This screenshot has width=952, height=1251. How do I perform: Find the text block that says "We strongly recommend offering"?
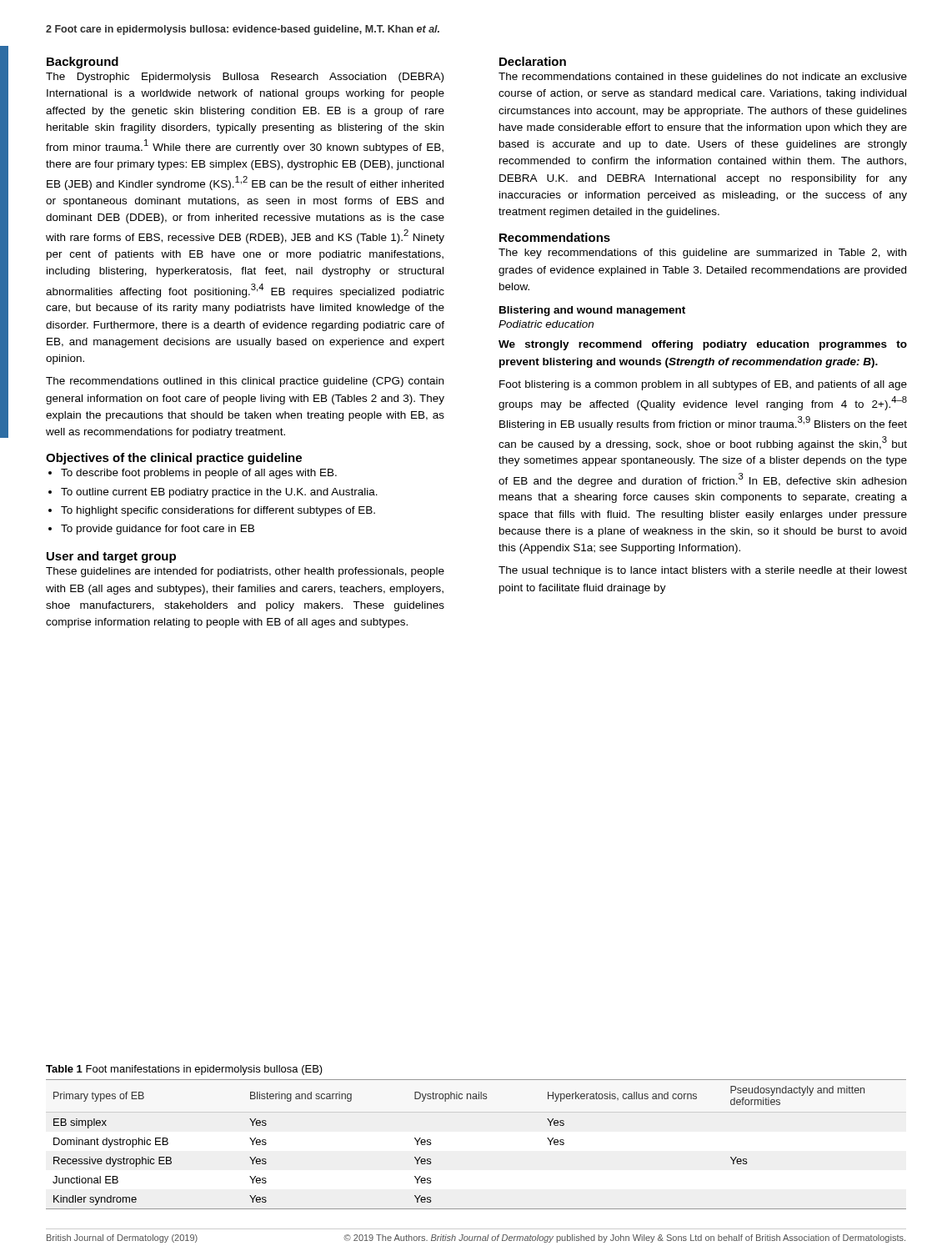point(703,353)
